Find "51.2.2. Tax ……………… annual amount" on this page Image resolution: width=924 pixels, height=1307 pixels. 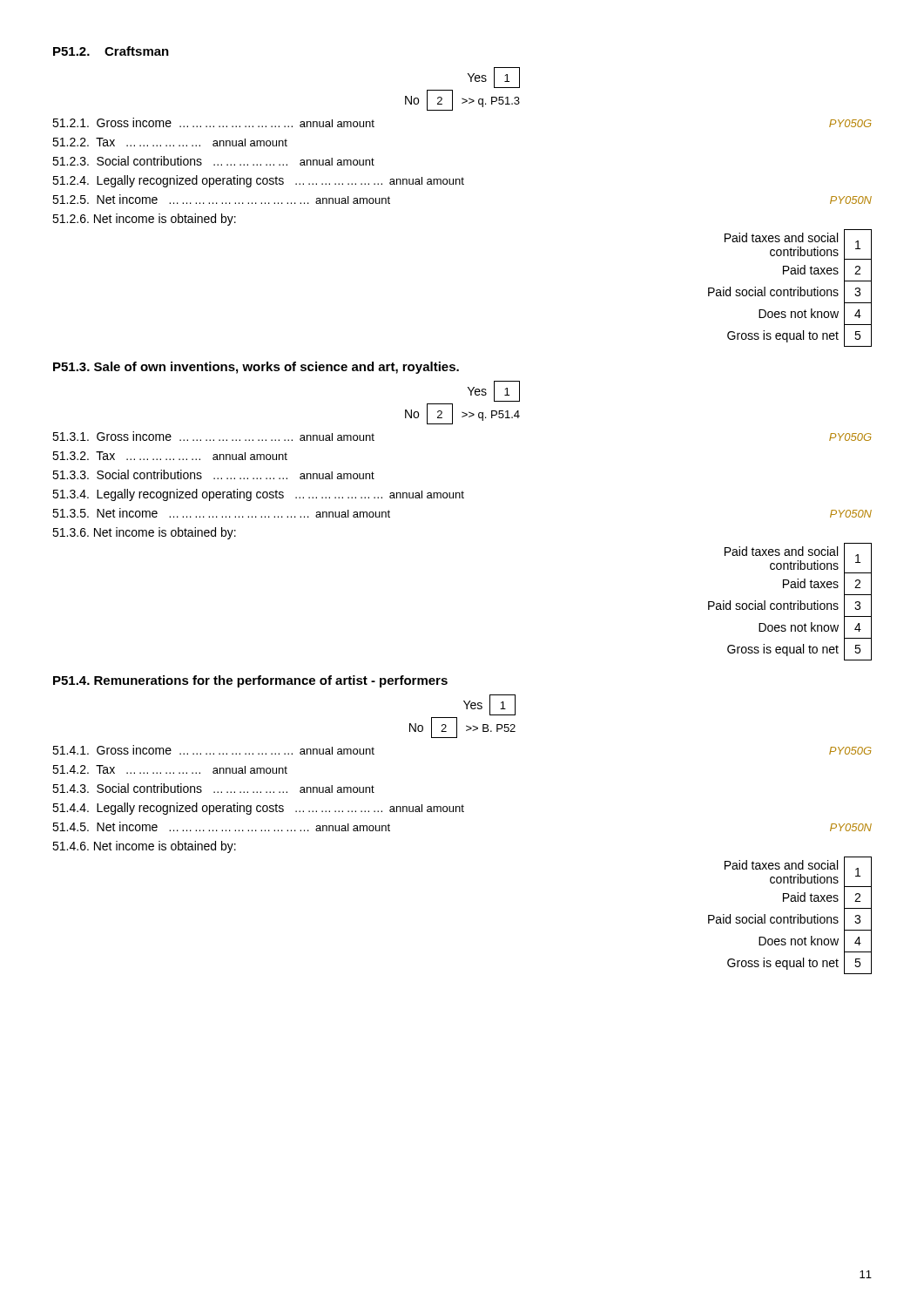point(170,142)
